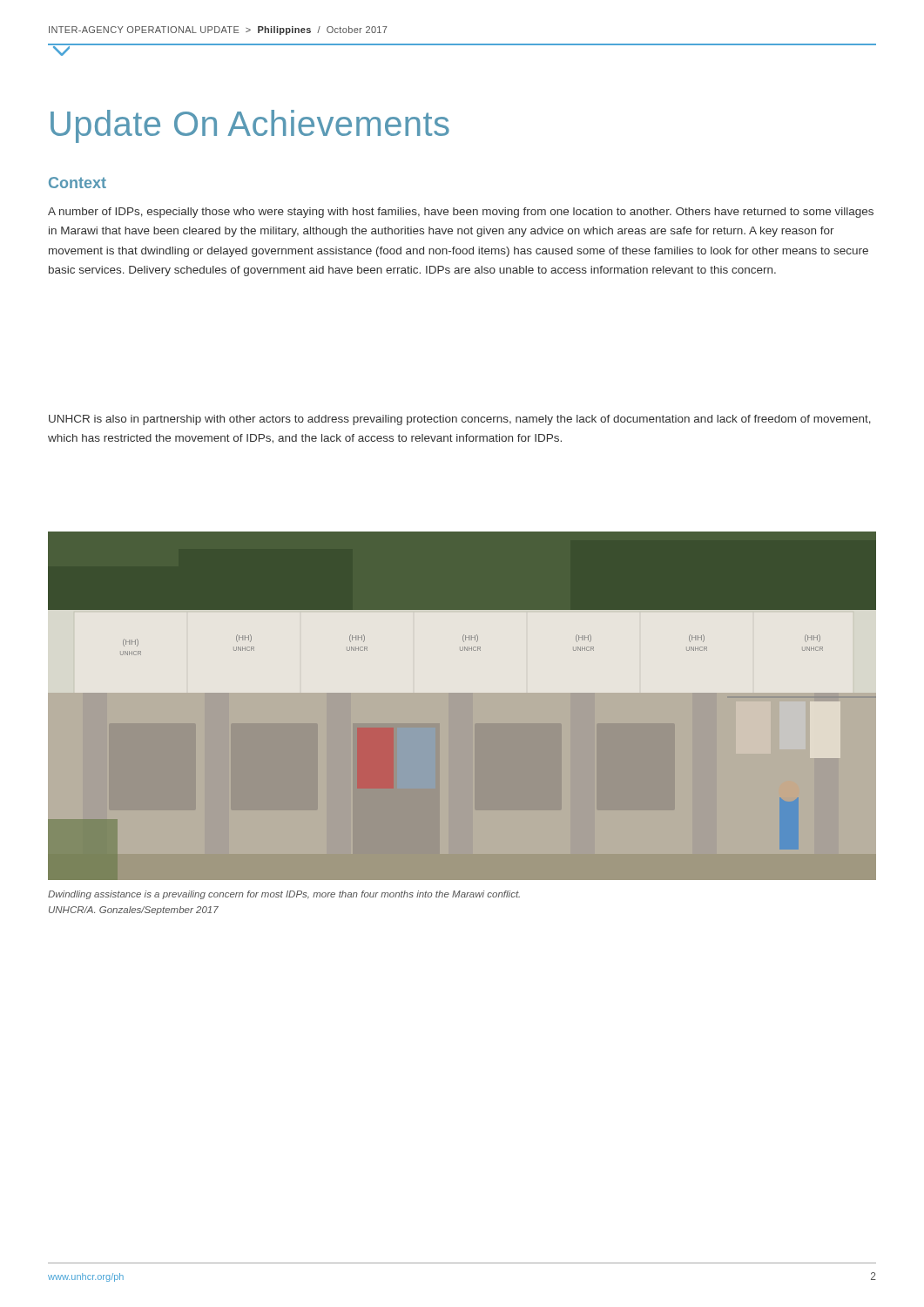Select the photo

[462, 706]
